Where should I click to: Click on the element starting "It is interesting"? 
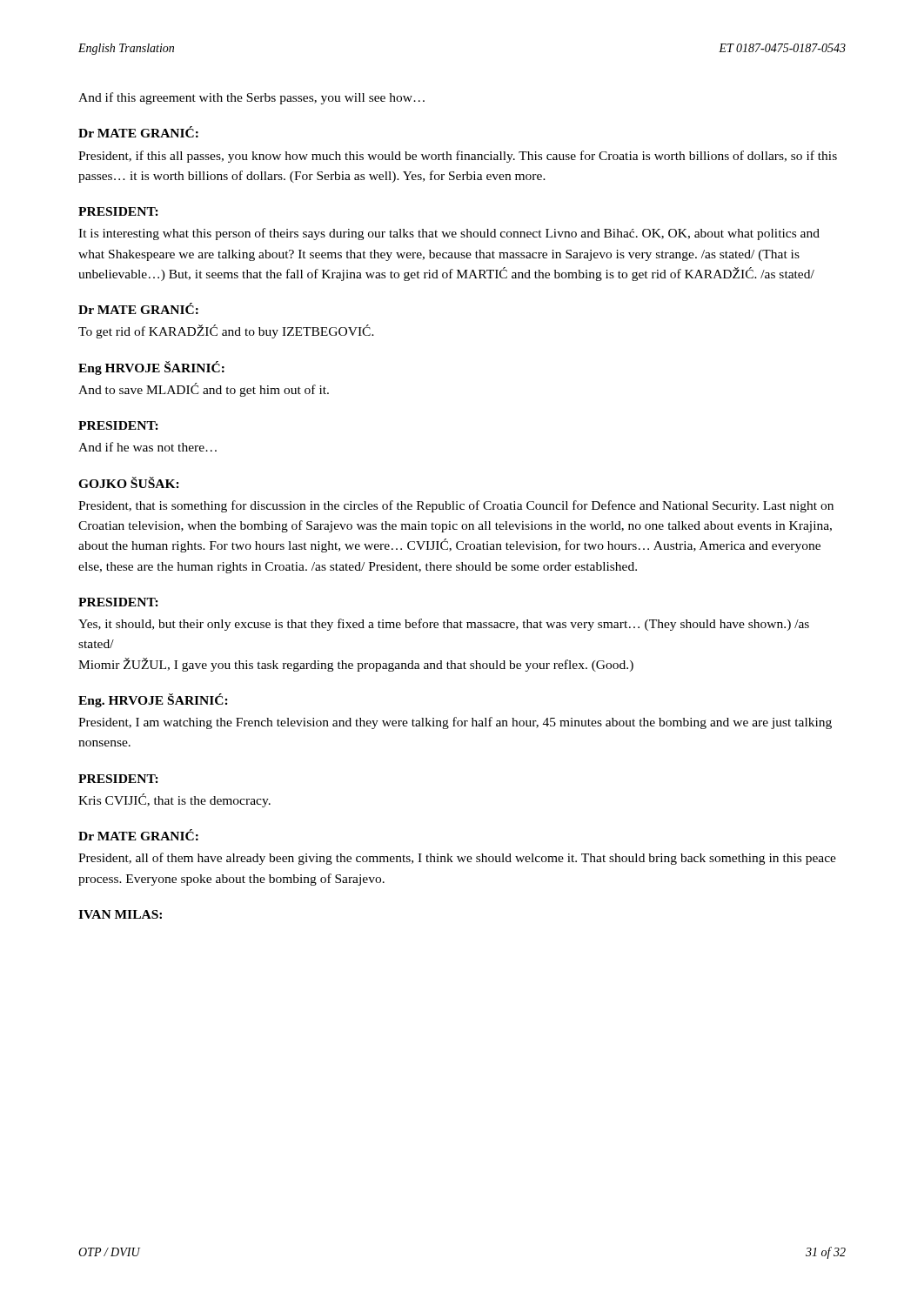[x=449, y=253]
